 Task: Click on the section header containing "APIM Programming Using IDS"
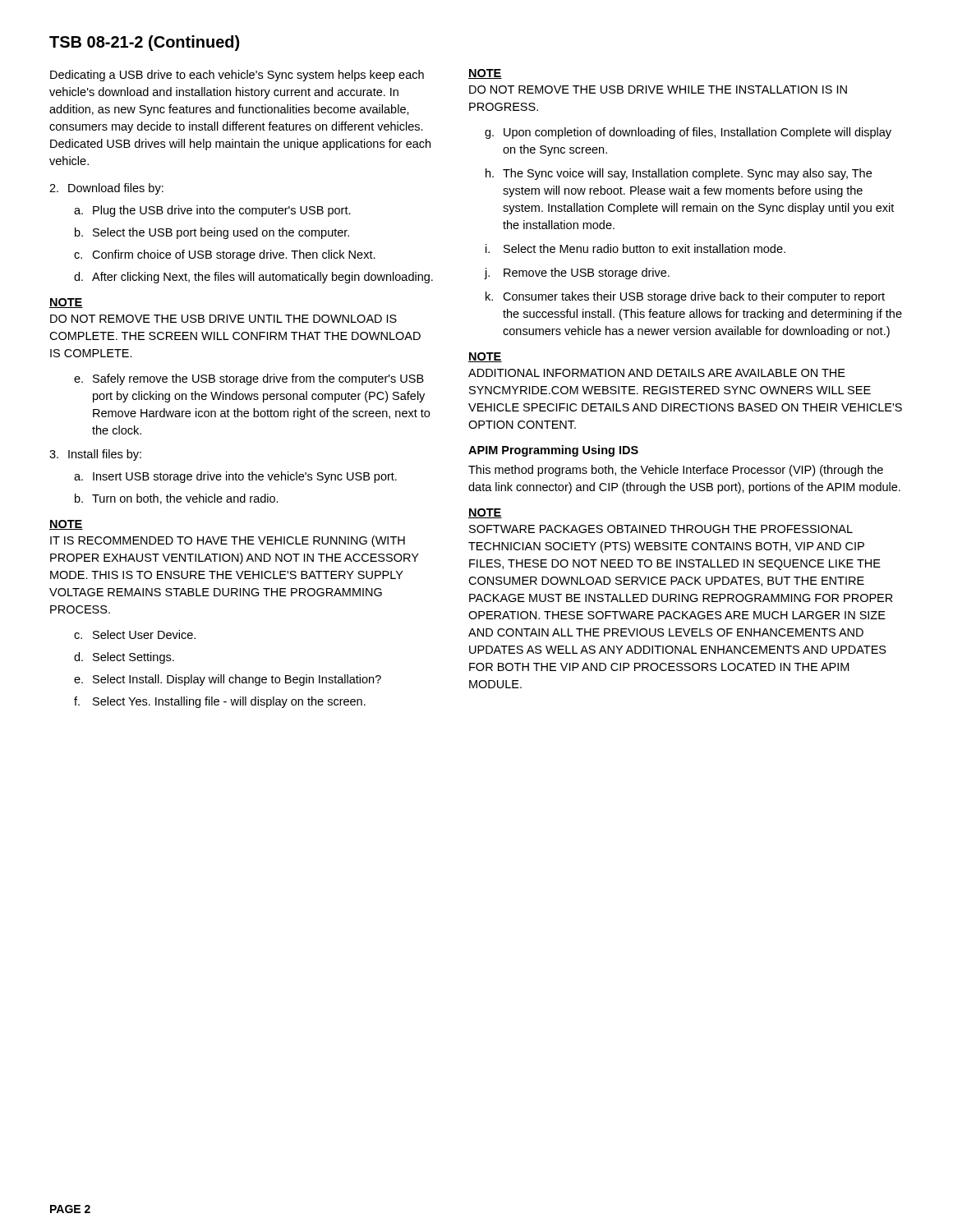pos(553,450)
